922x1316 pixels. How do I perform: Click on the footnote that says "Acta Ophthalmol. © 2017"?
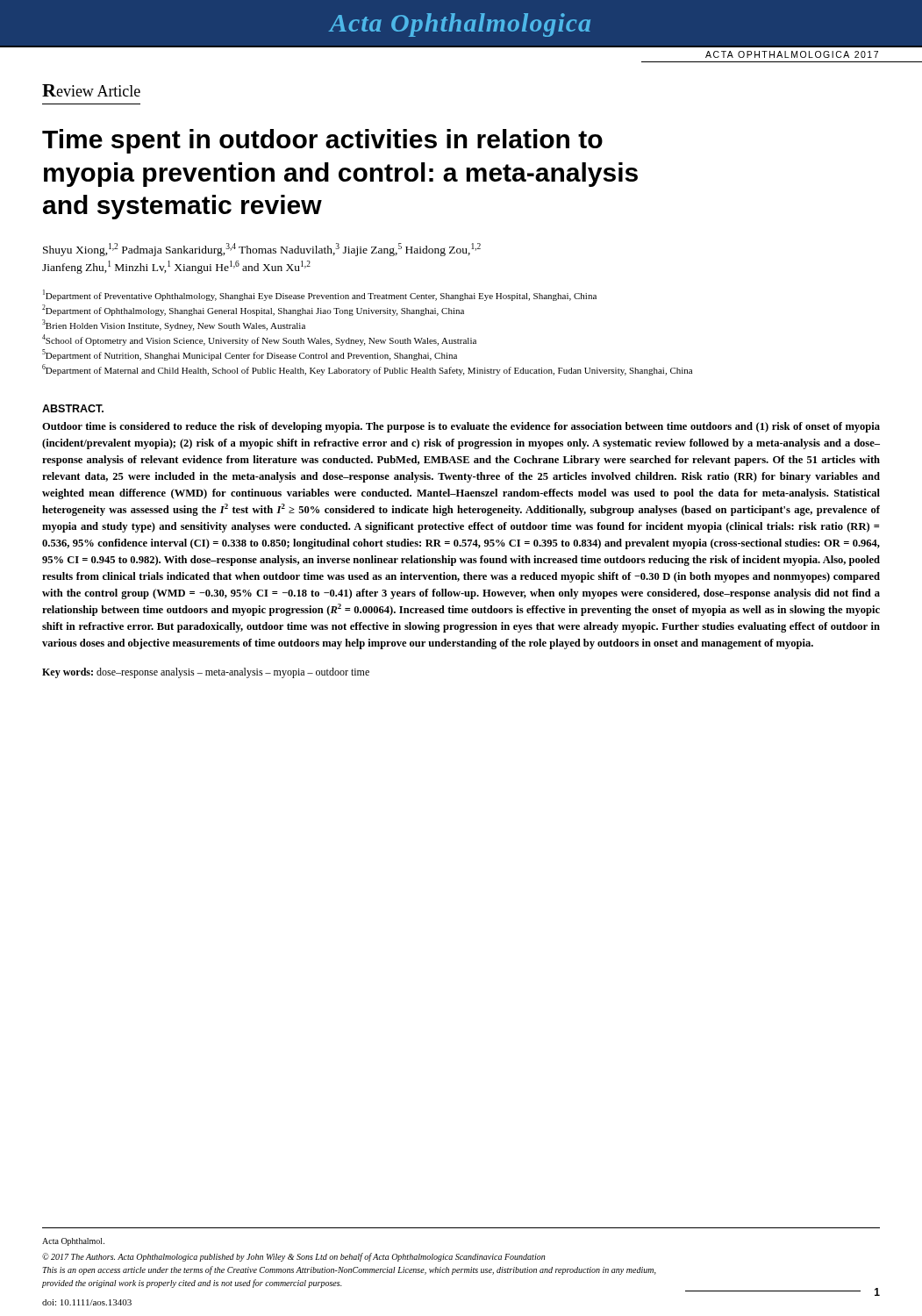point(461,1262)
